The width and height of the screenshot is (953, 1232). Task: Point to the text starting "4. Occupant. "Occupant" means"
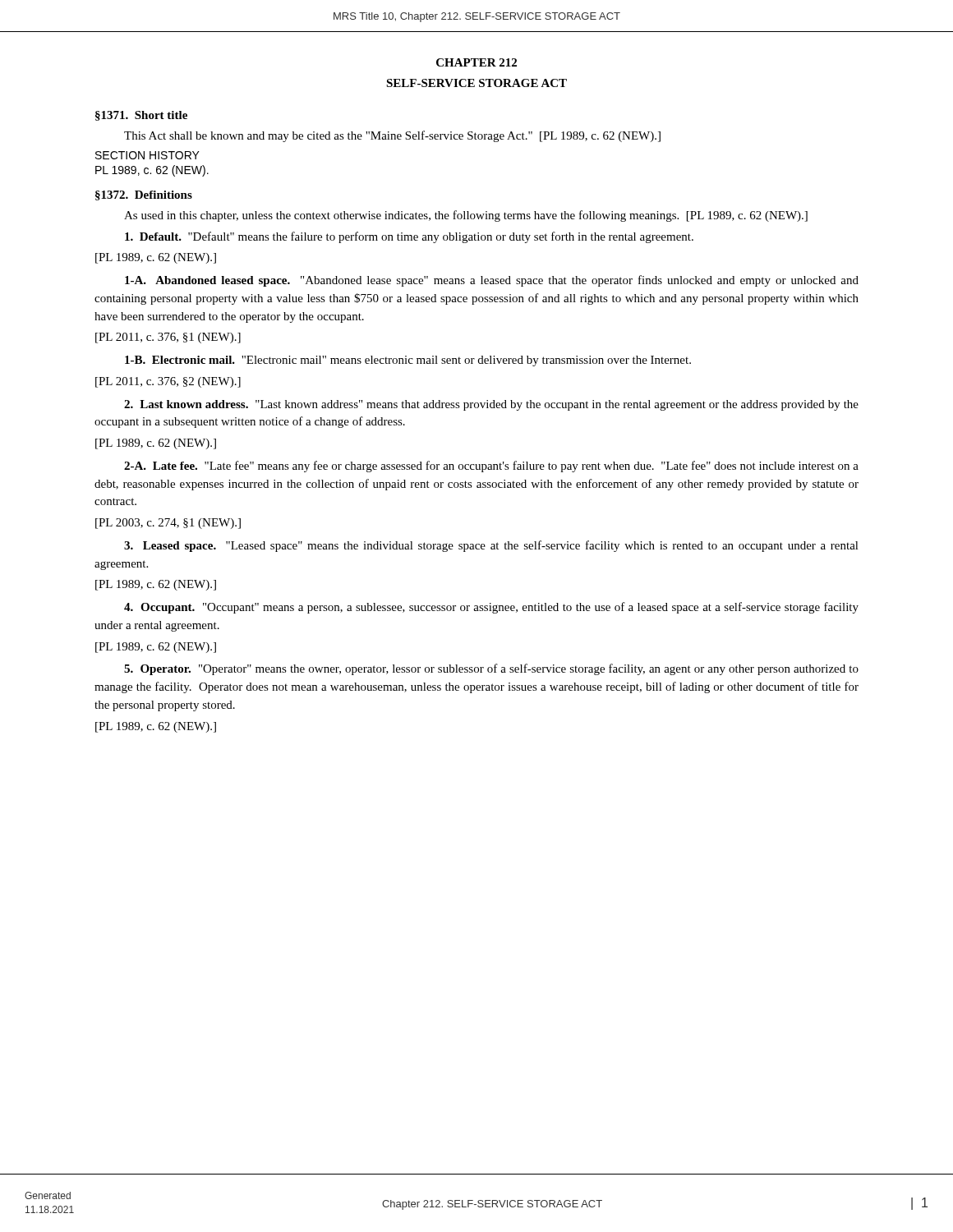476,616
